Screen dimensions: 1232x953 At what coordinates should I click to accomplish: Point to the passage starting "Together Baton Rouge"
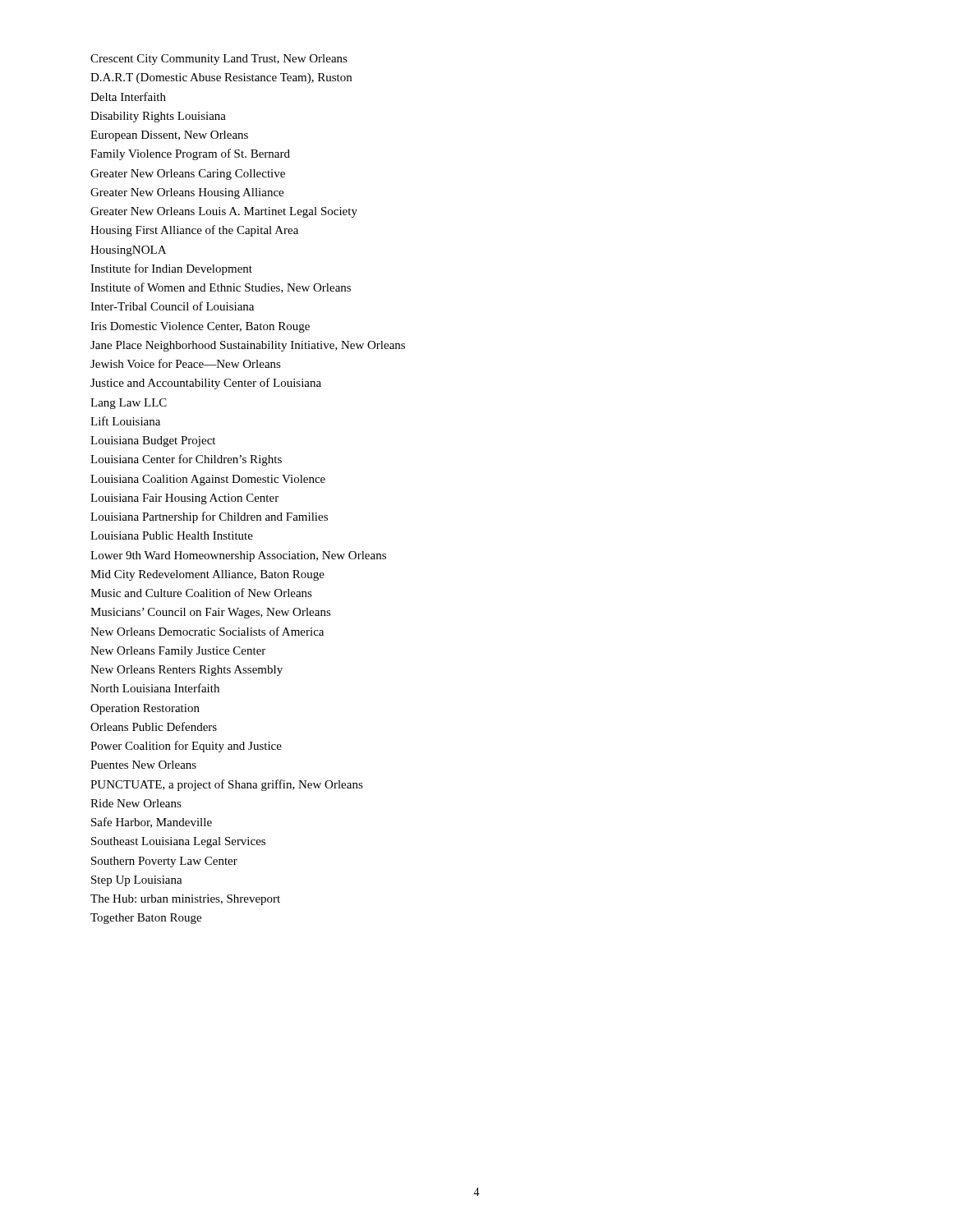tap(146, 918)
